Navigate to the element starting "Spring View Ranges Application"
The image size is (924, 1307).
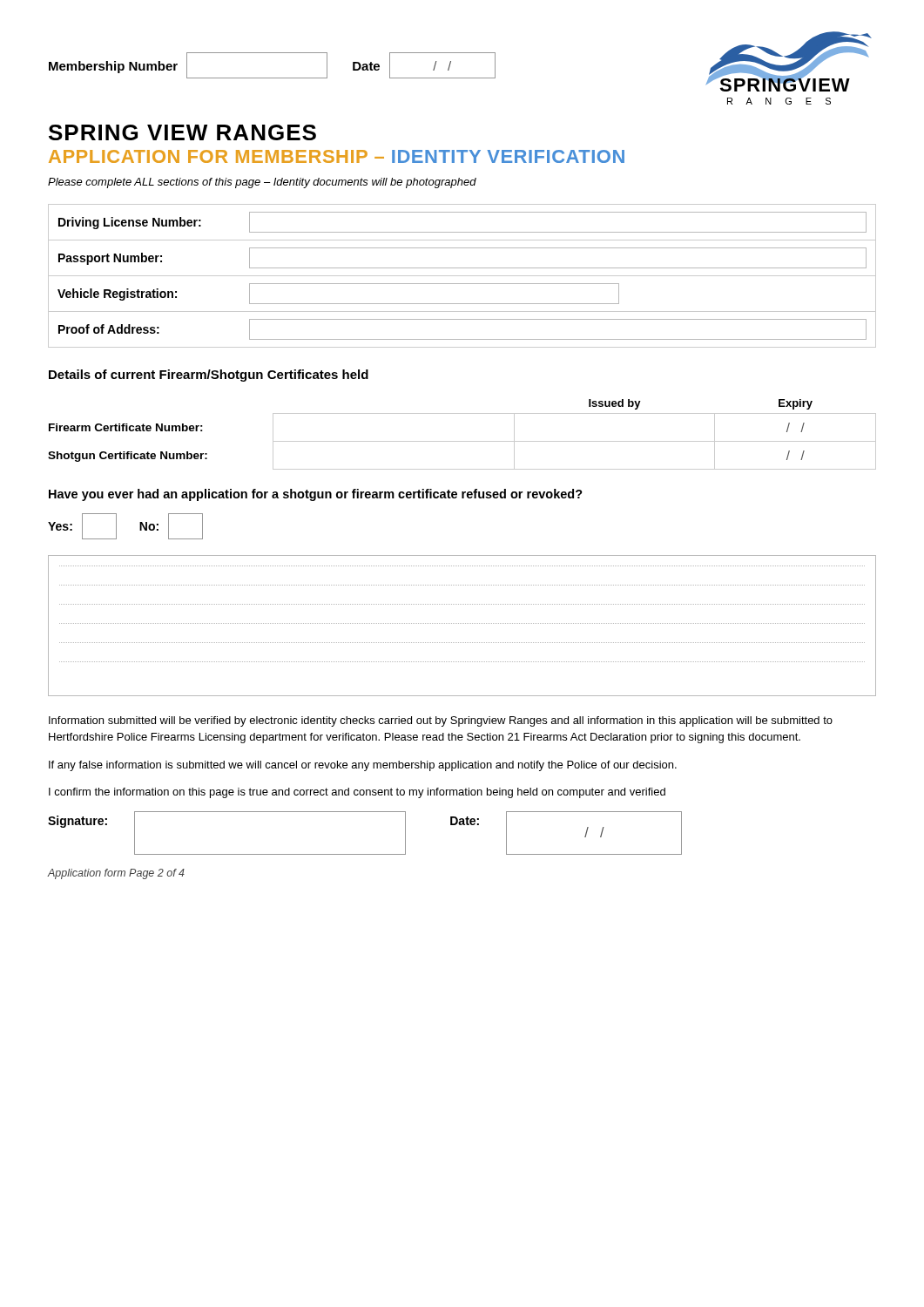tap(462, 144)
